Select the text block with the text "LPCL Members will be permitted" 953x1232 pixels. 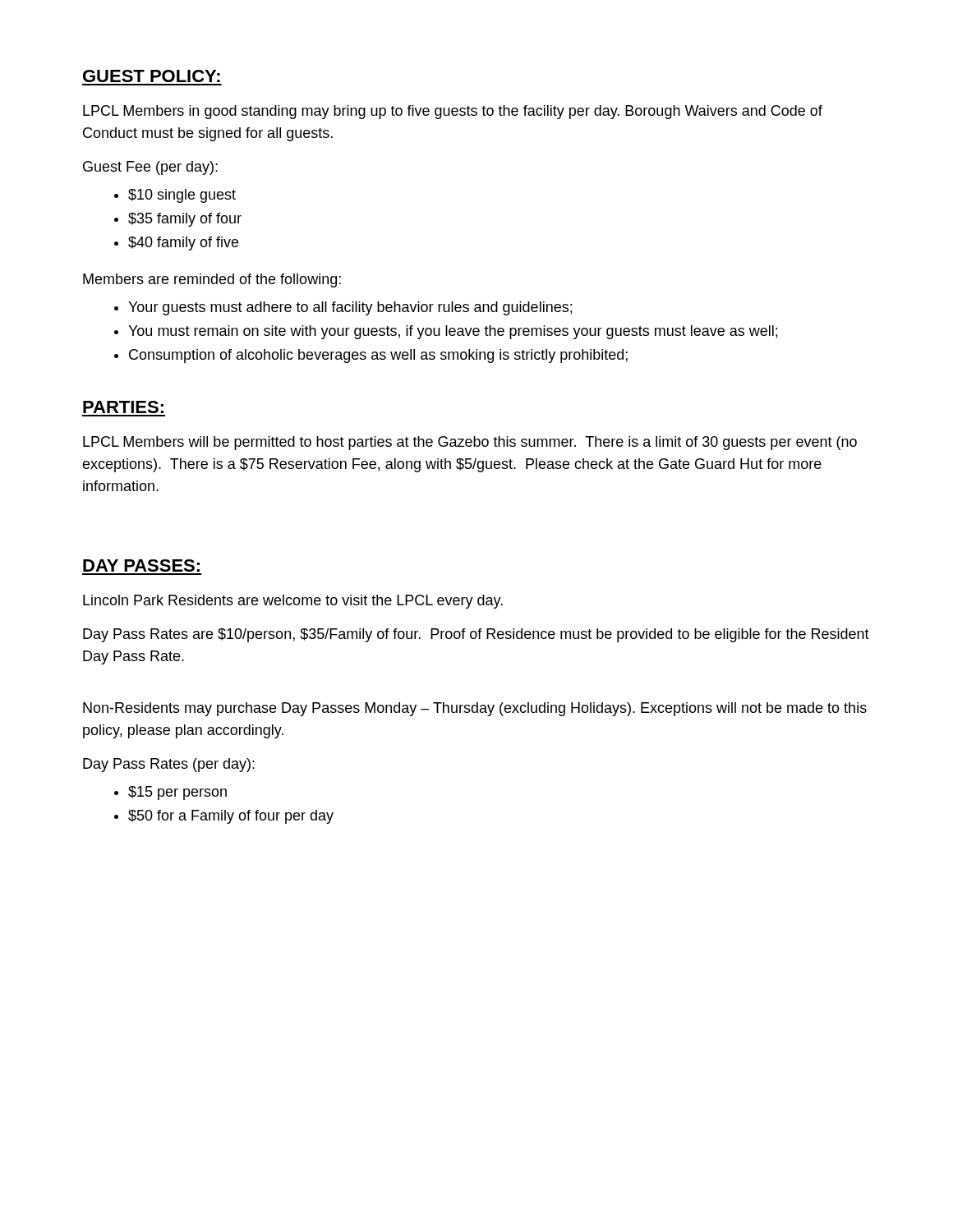470,464
